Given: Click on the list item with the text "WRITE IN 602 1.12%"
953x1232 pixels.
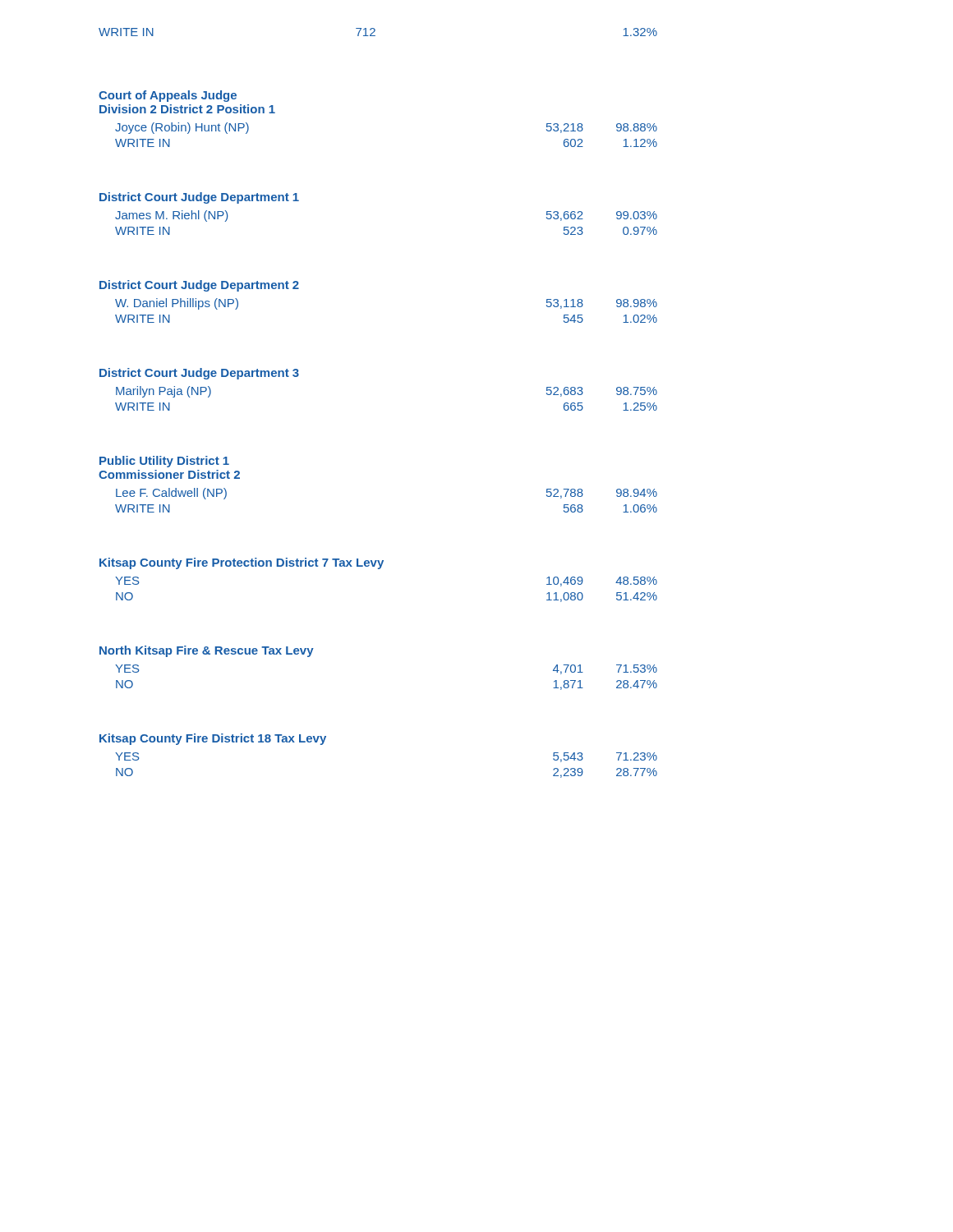Looking at the screenshot, I should tap(143, 143).
